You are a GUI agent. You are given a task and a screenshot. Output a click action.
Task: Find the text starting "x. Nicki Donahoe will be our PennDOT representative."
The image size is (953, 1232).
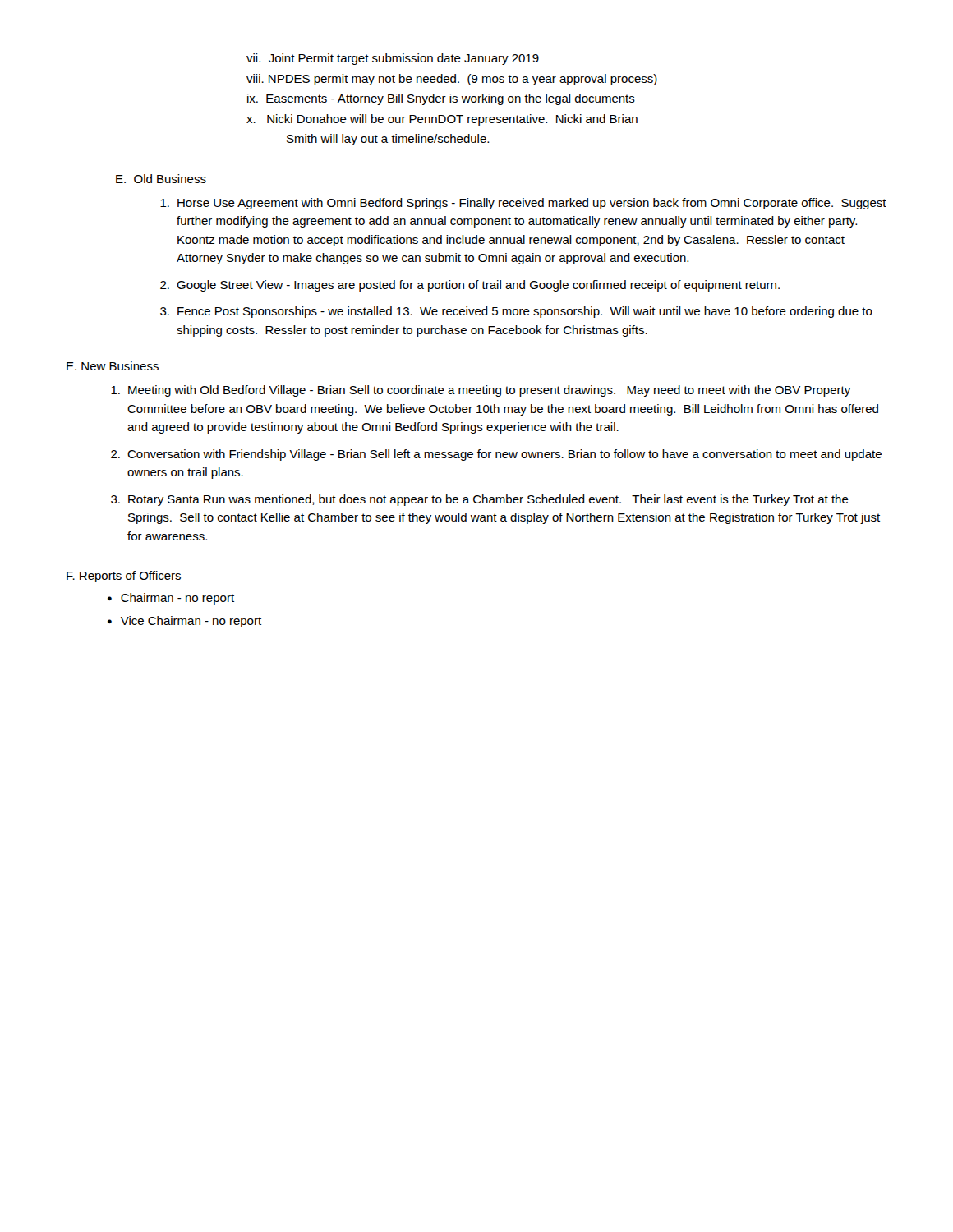coord(442,118)
